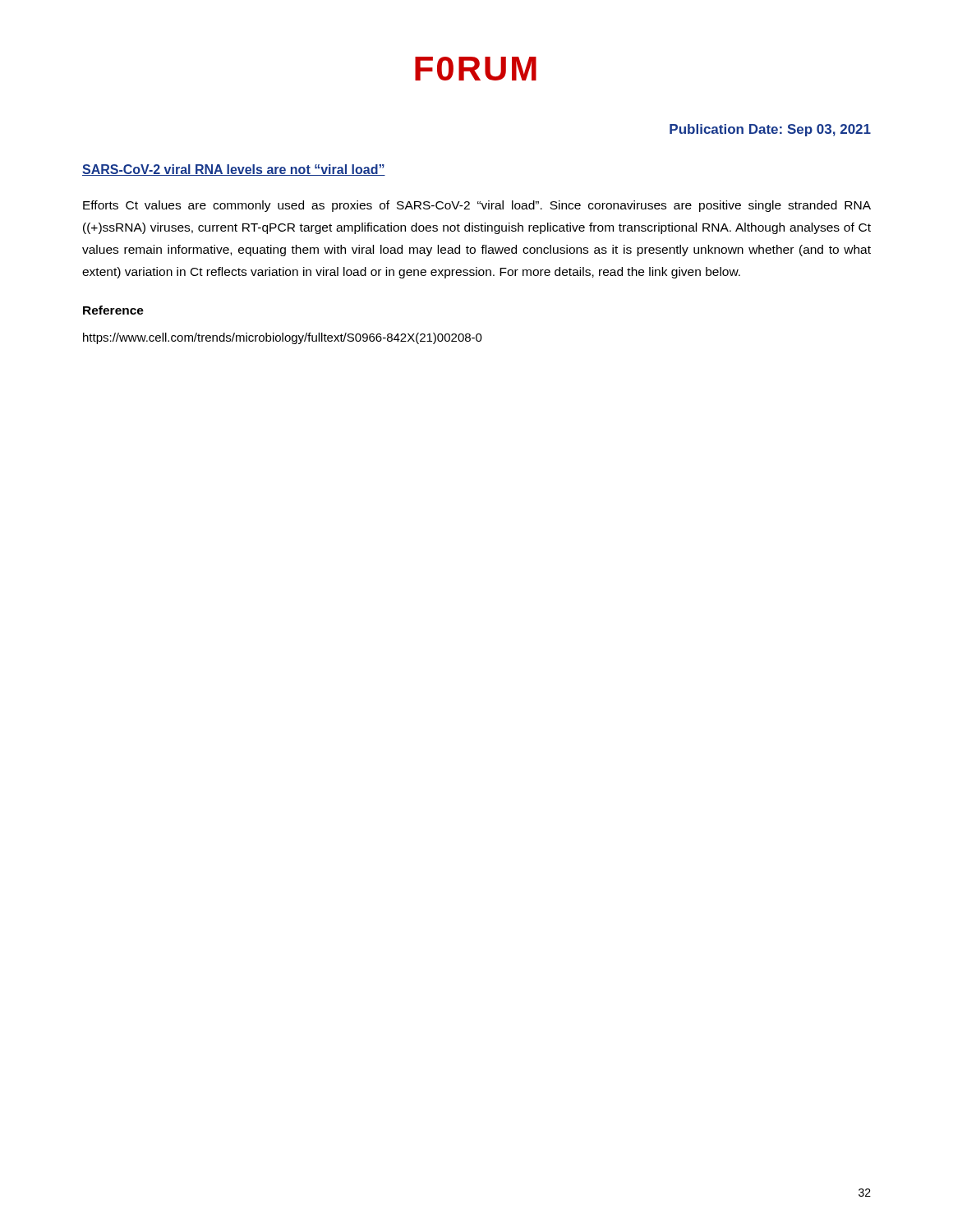Find the text block starting "Publication Date: Sep"
953x1232 pixels.
tap(770, 129)
